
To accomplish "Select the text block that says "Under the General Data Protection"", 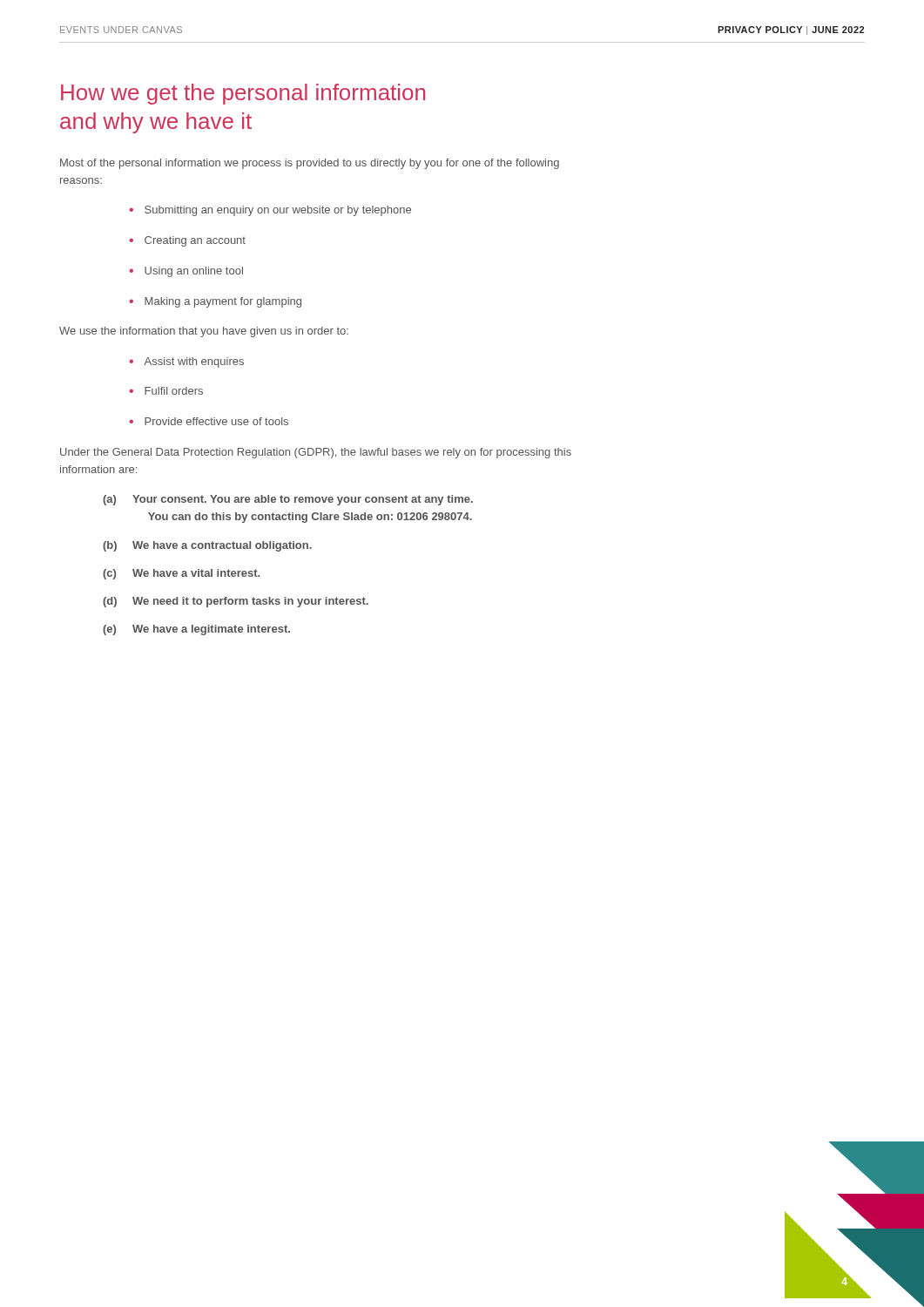I will pyautogui.click(x=315, y=461).
